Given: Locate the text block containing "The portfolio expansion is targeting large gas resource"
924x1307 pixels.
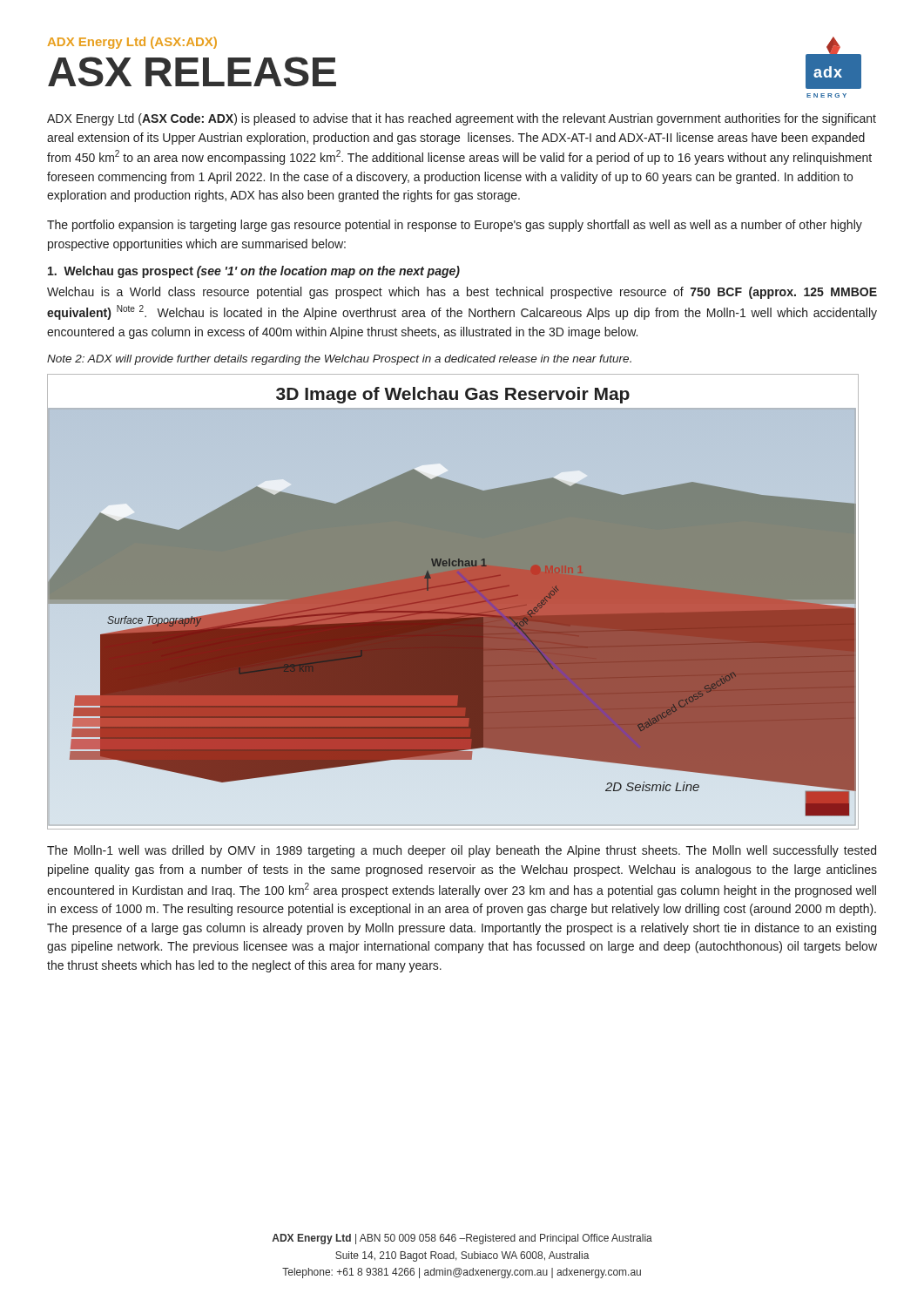Looking at the screenshot, I should pyautogui.click(x=455, y=234).
